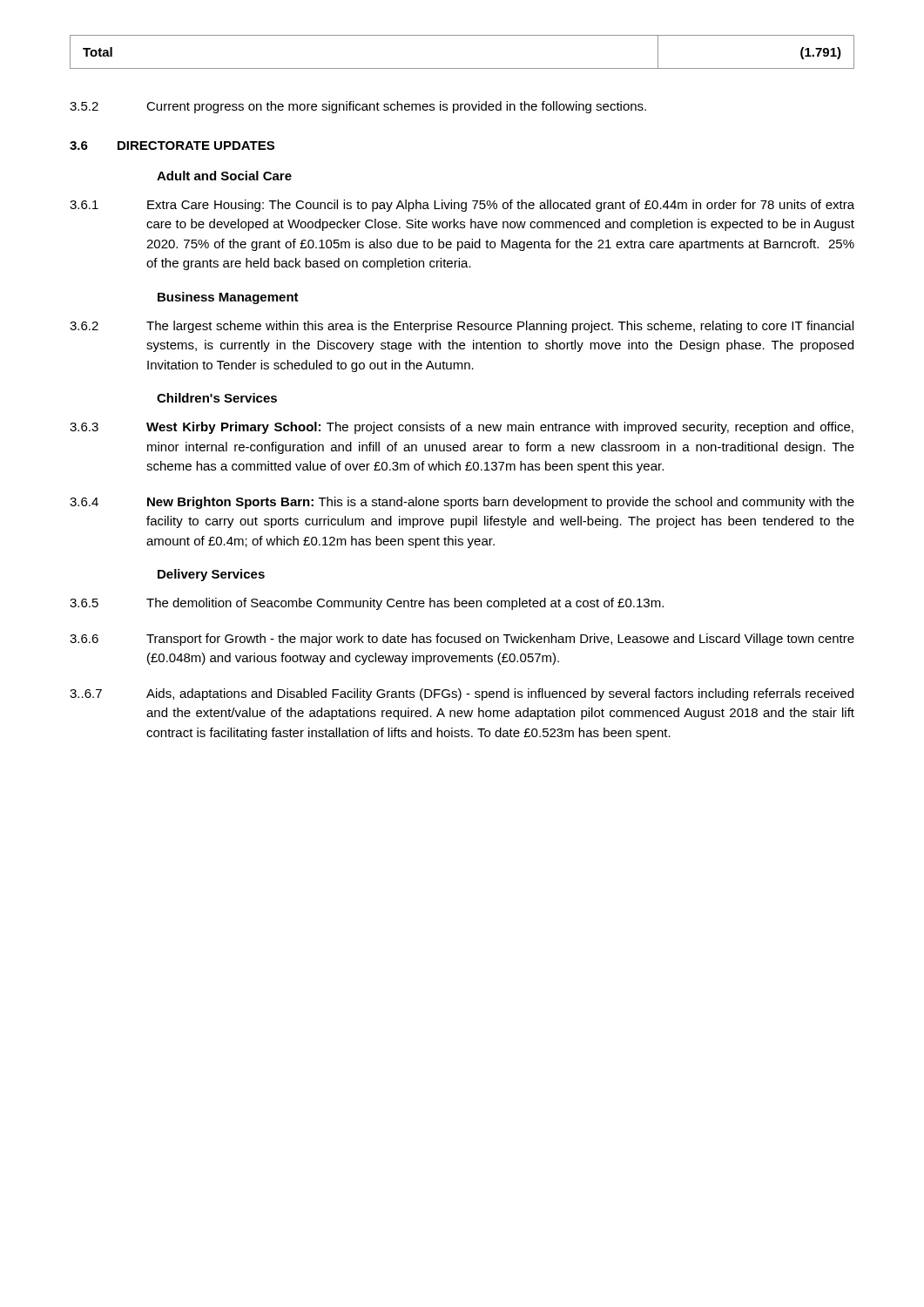Select the element starting "6.4 New Brighton"
This screenshot has height=1307, width=924.
click(462, 521)
